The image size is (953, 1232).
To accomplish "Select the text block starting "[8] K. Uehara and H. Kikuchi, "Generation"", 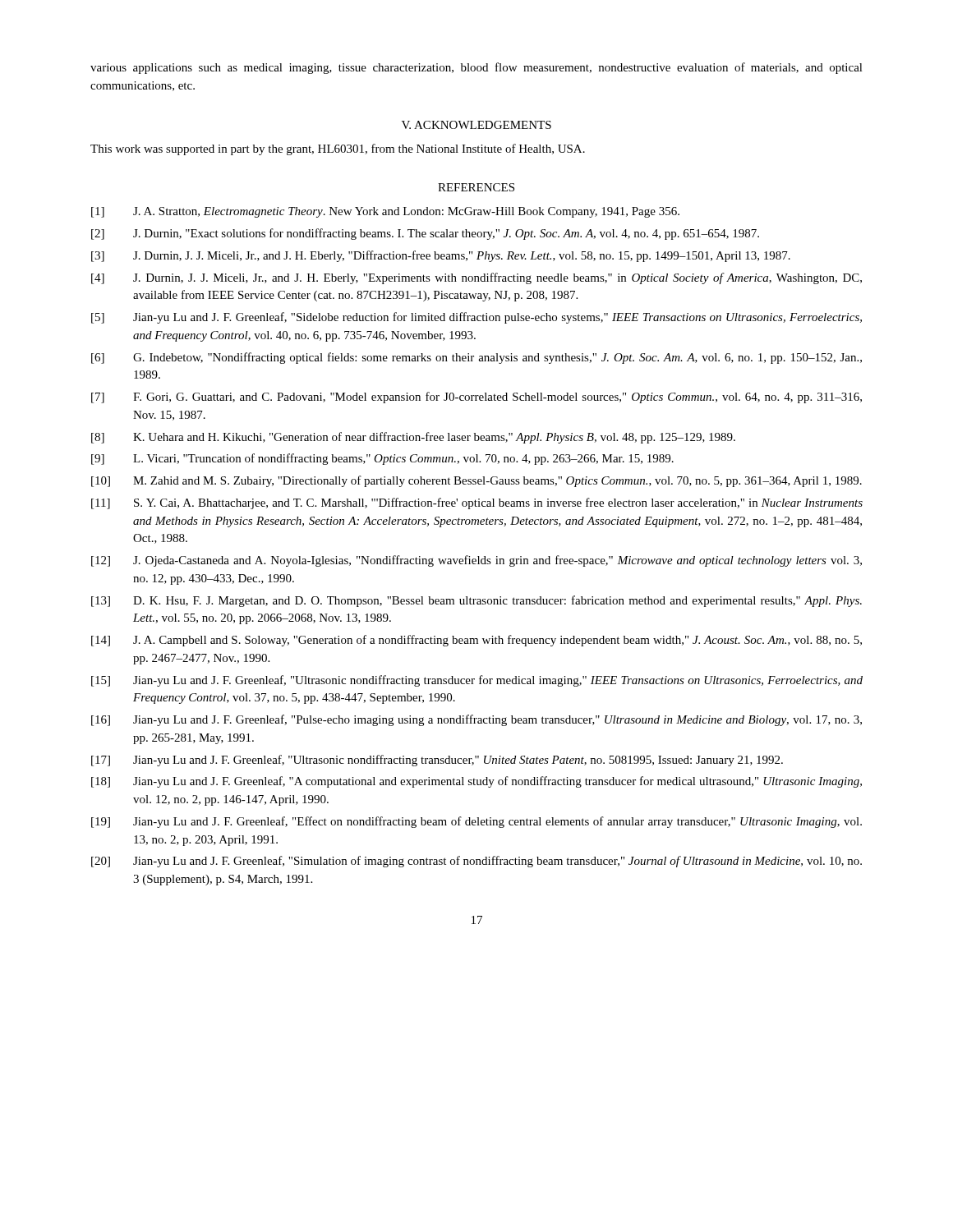I will (x=476, y=437).
